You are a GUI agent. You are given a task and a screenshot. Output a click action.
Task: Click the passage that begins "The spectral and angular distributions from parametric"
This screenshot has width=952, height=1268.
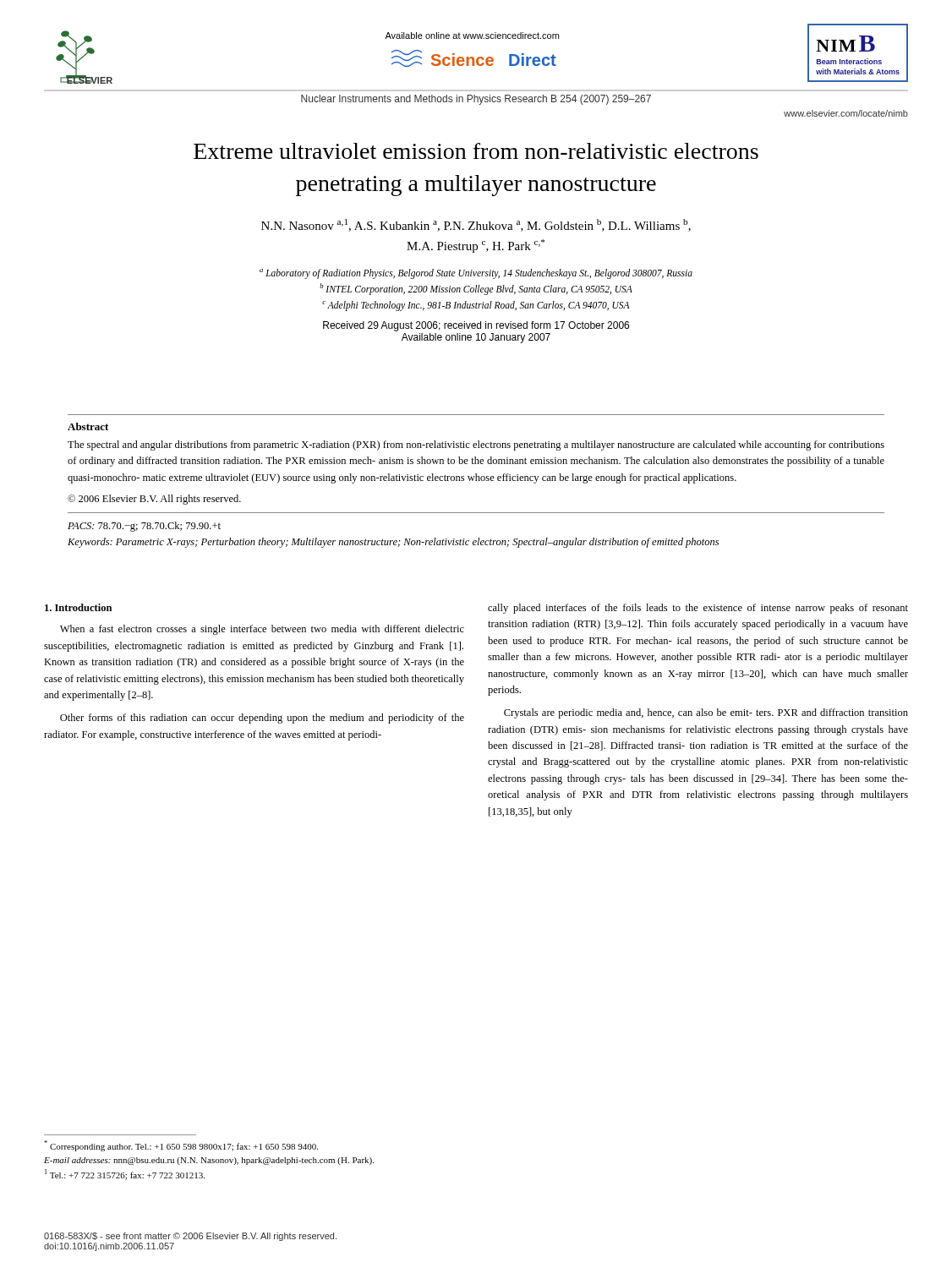click(x=476, y=461)
